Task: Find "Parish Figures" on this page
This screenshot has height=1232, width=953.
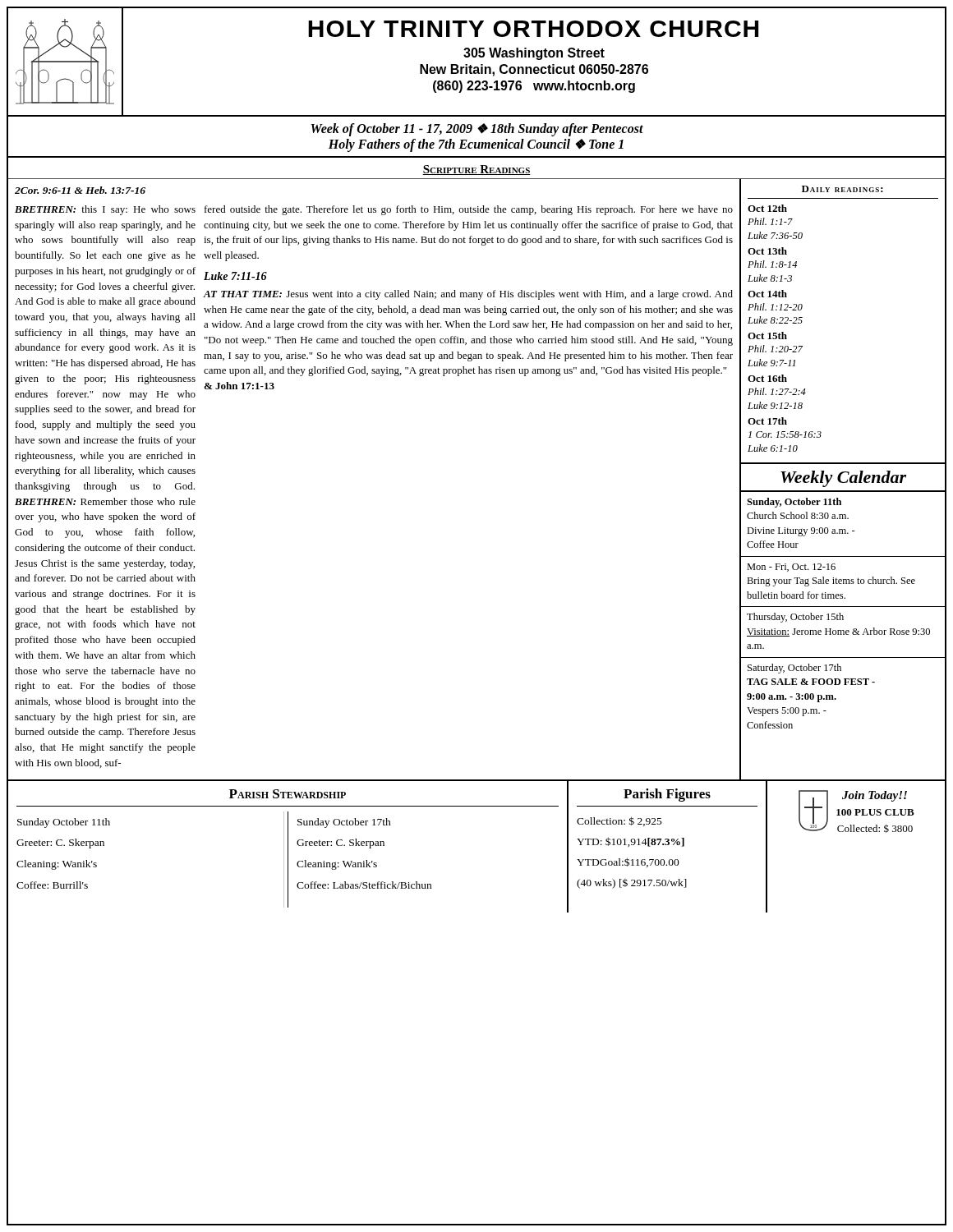Action: coord(667,793)
